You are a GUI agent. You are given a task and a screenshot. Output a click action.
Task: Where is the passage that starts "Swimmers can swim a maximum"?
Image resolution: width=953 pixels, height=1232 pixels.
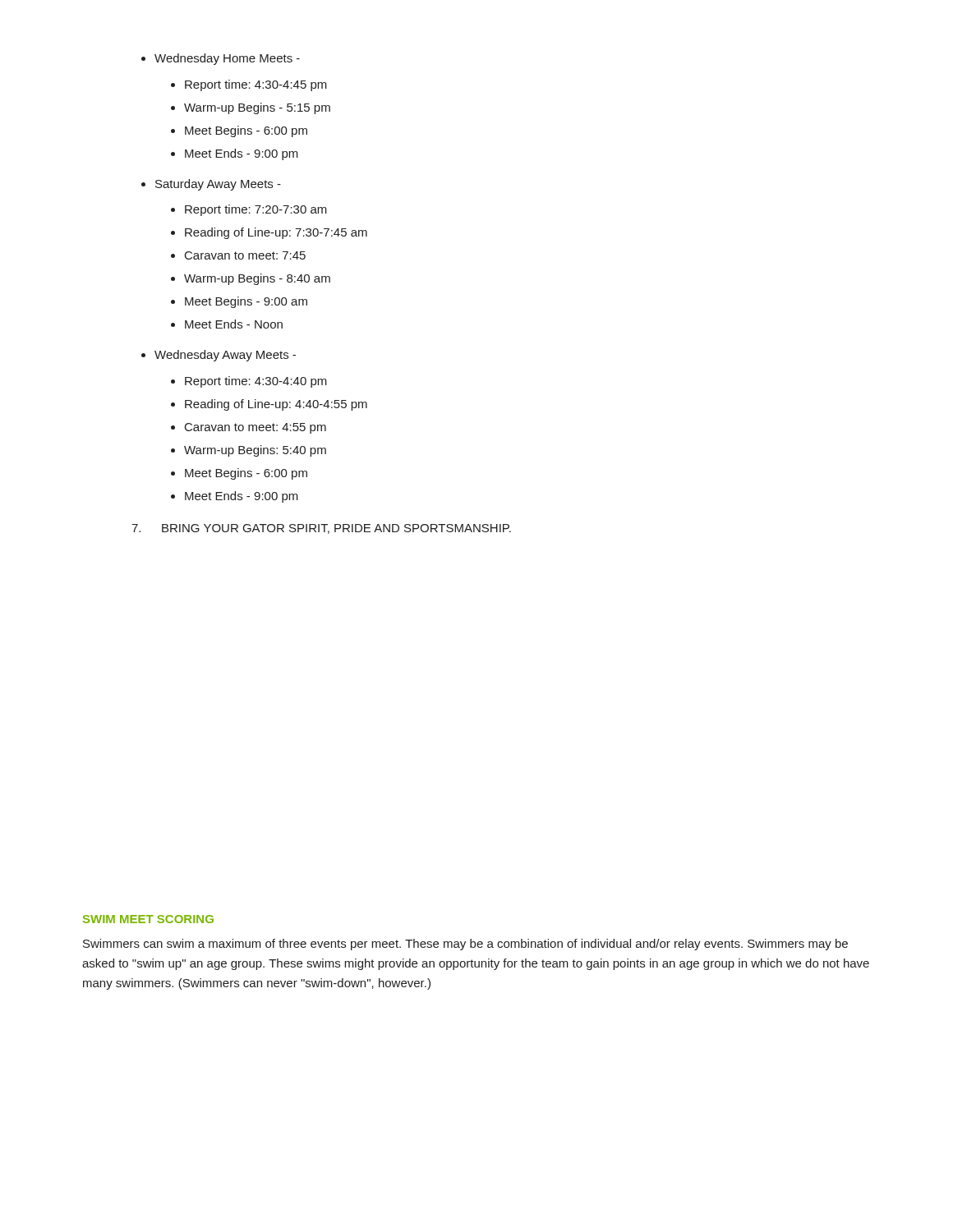click(476, 963)
